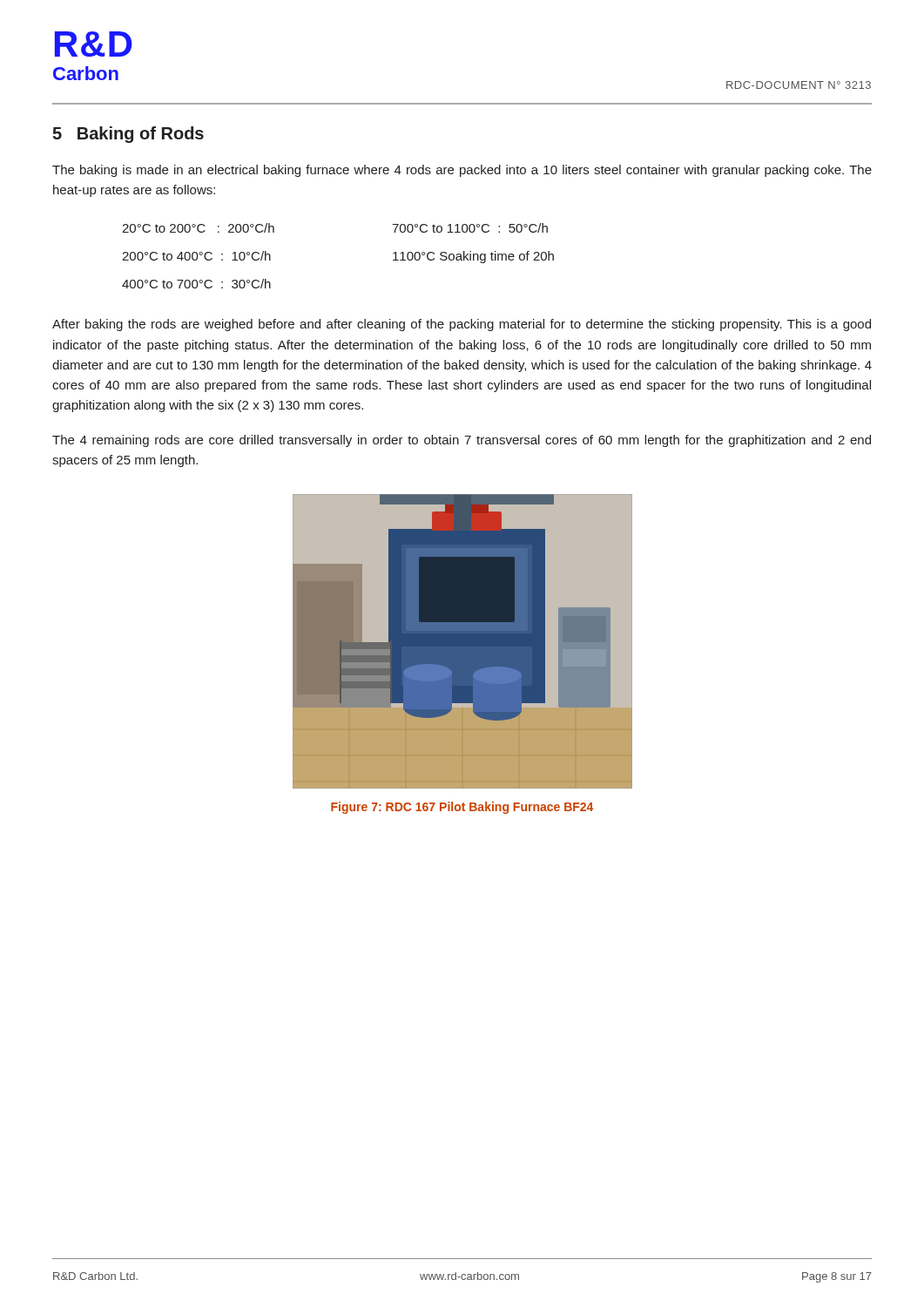Where does it say "20°C to 200°C : 200°C/h"?
The image size is (924, 1307).
(198, 227)
